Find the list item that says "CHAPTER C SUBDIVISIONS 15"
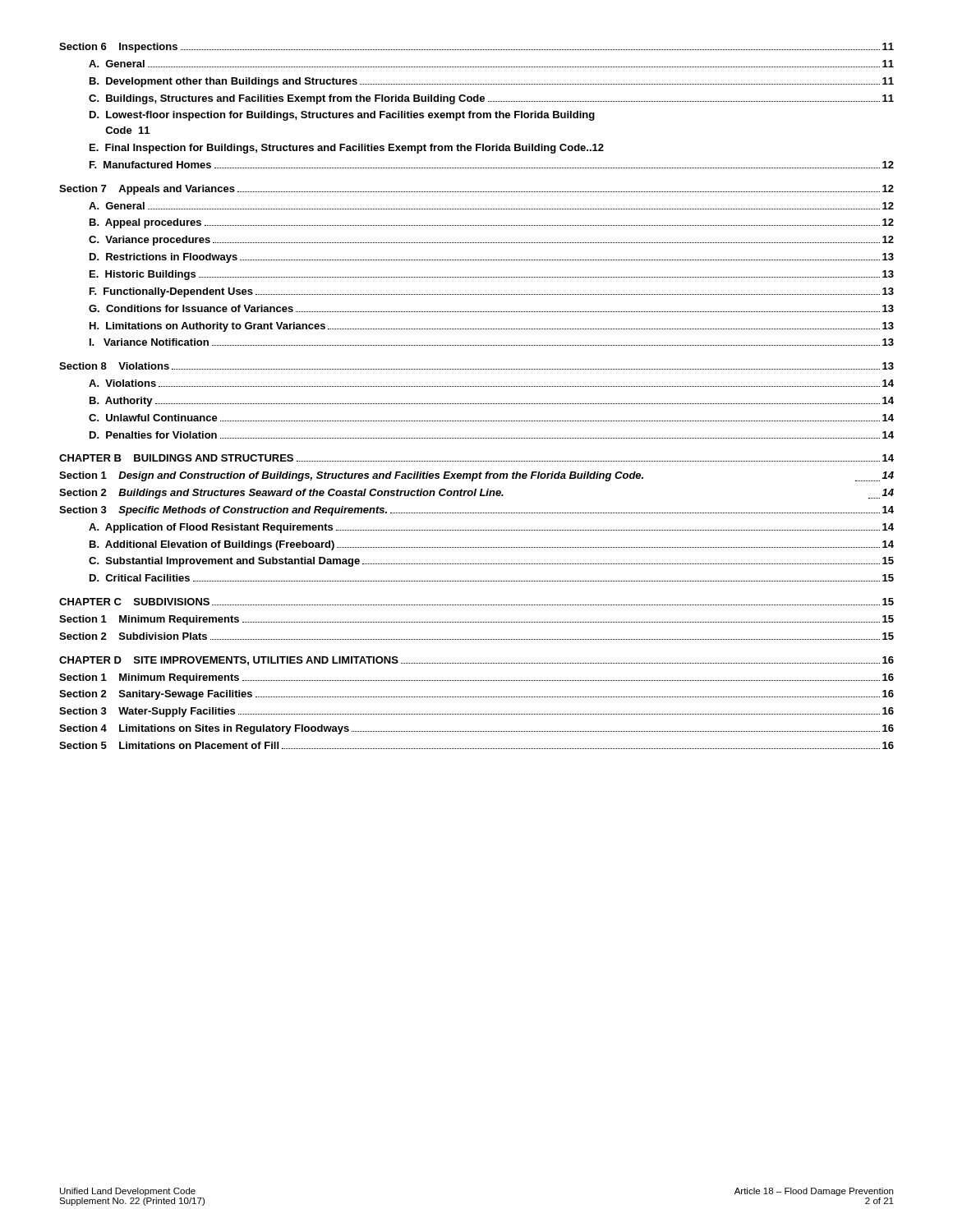The image size is (953, 1232). coord(476,603)
